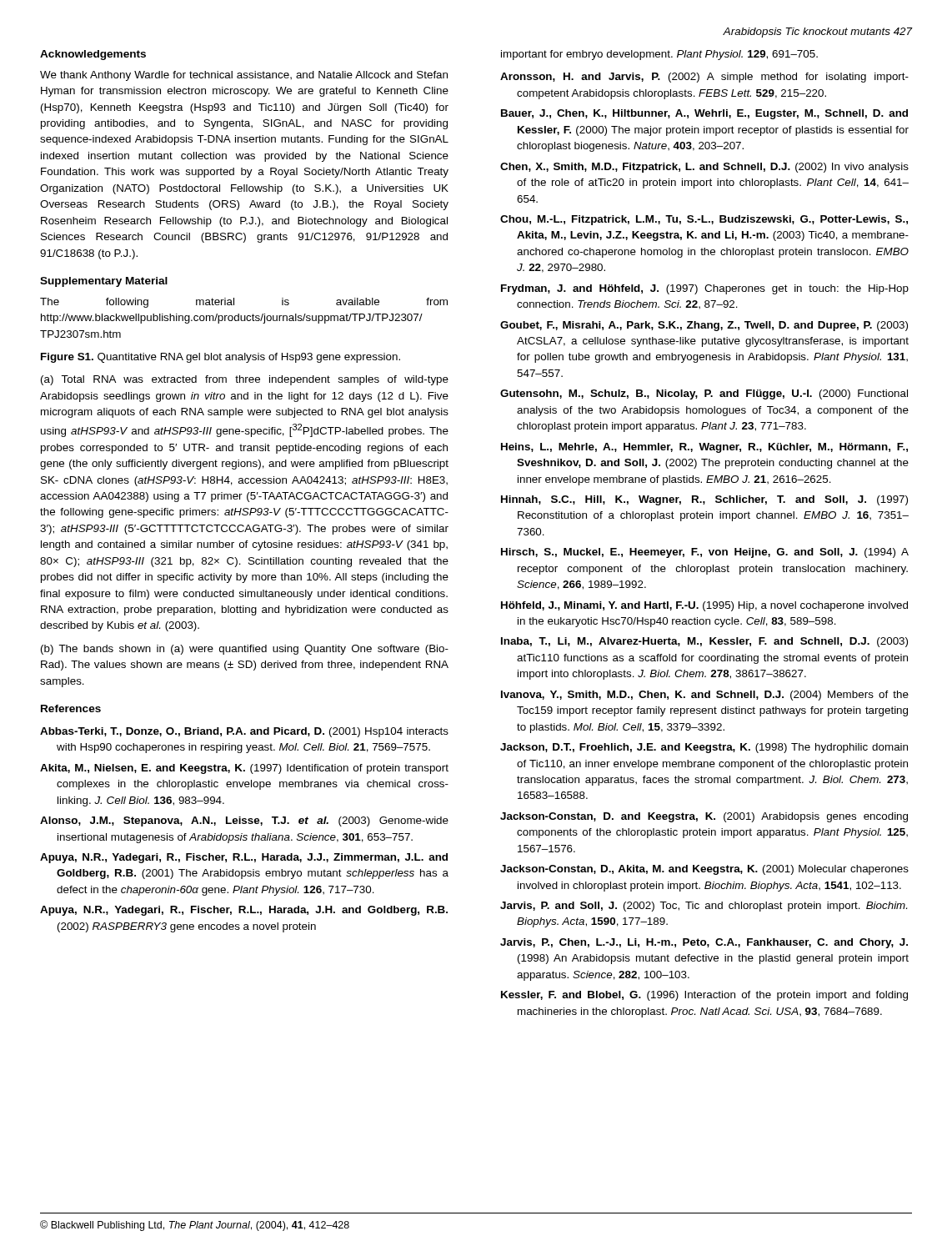Navigate to the element starting "Bauer, J., Chen, K., Hiltbunner, A., Wehrli, E.,"

pyautogui.click(x=704, y=129)
